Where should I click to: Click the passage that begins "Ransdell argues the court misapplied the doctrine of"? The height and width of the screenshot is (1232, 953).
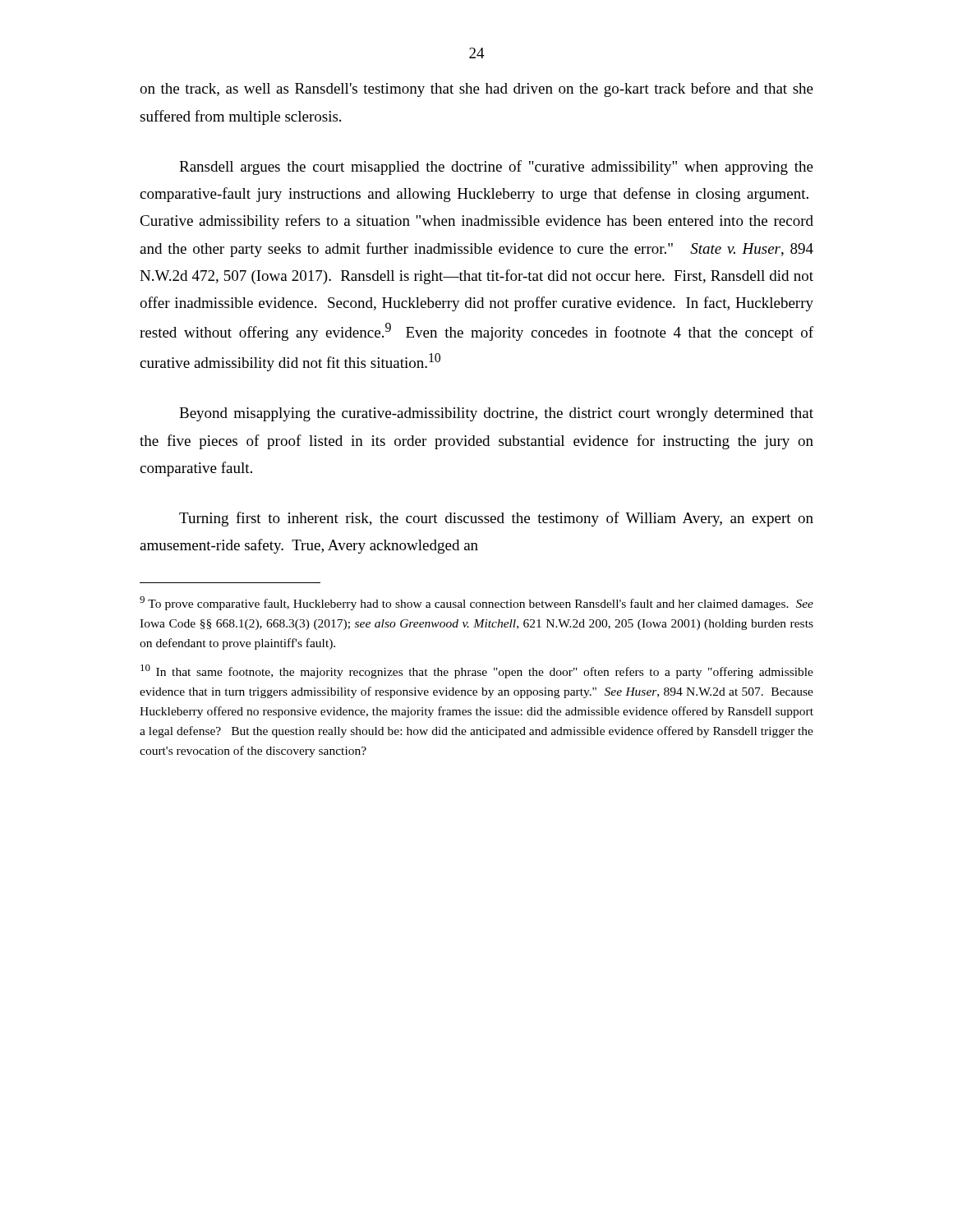(476, 264)
